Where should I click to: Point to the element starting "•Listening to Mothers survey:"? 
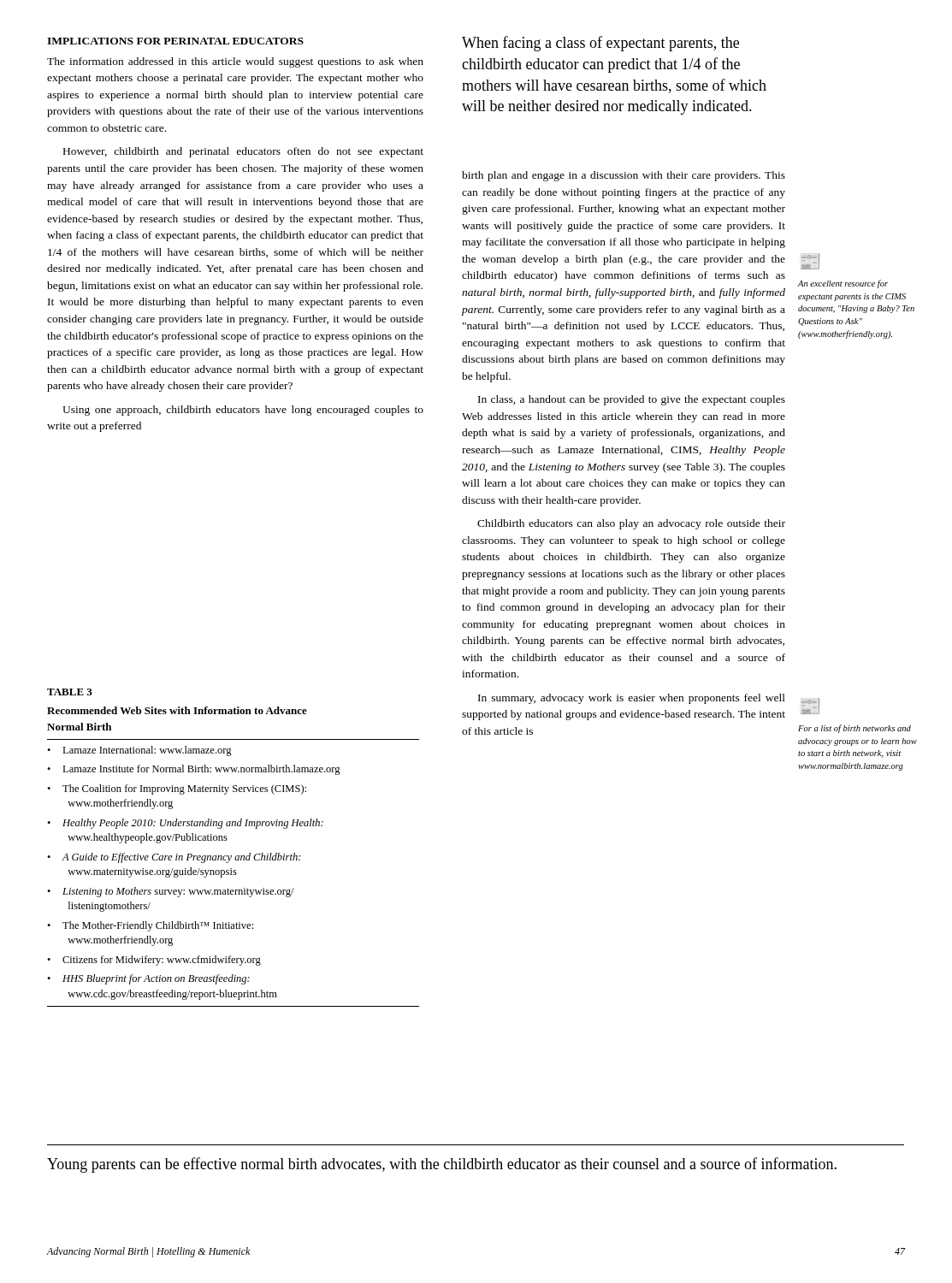click(x=170, y=899)
